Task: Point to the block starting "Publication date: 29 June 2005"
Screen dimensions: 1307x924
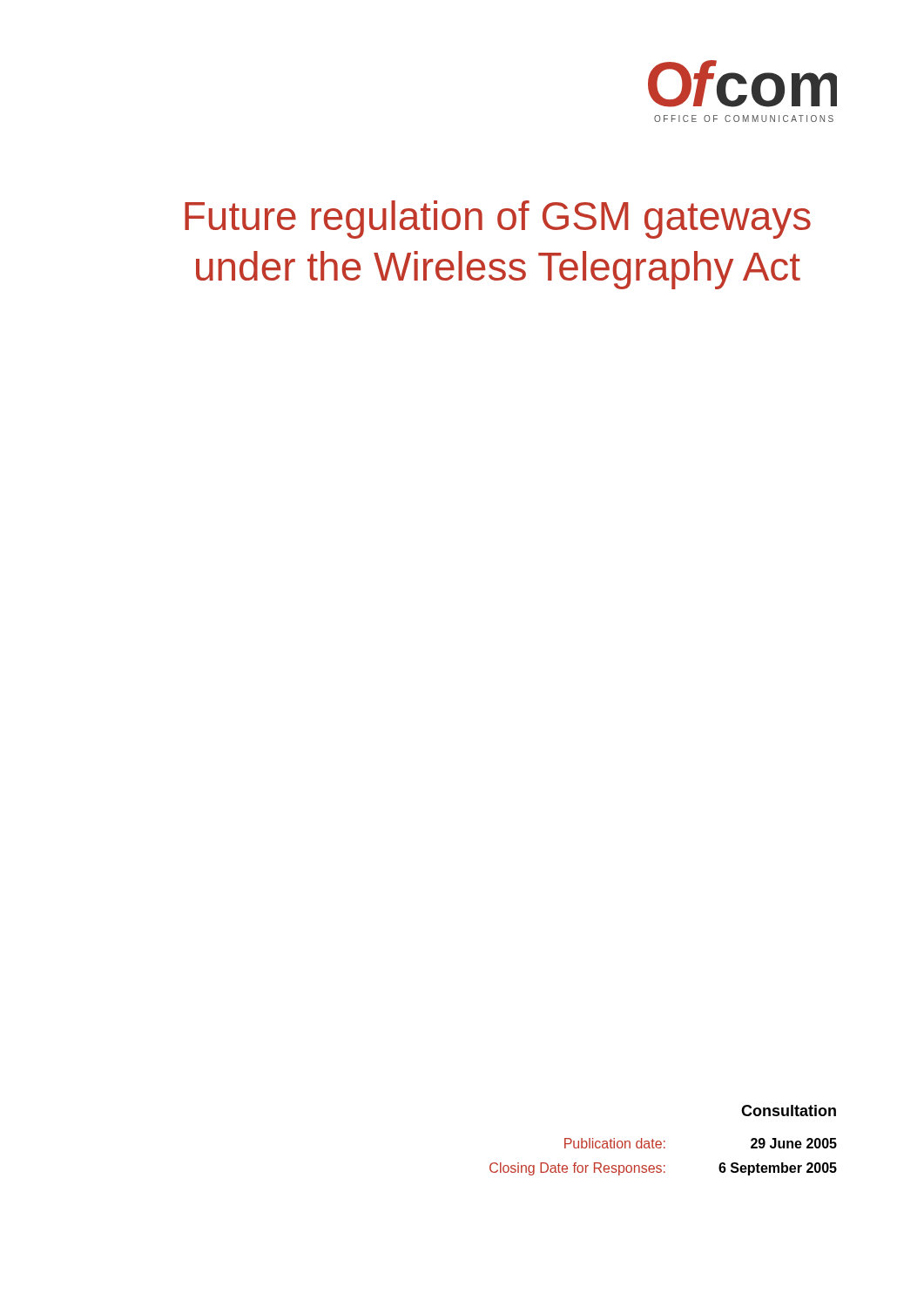Action: tap(619, 1142)
